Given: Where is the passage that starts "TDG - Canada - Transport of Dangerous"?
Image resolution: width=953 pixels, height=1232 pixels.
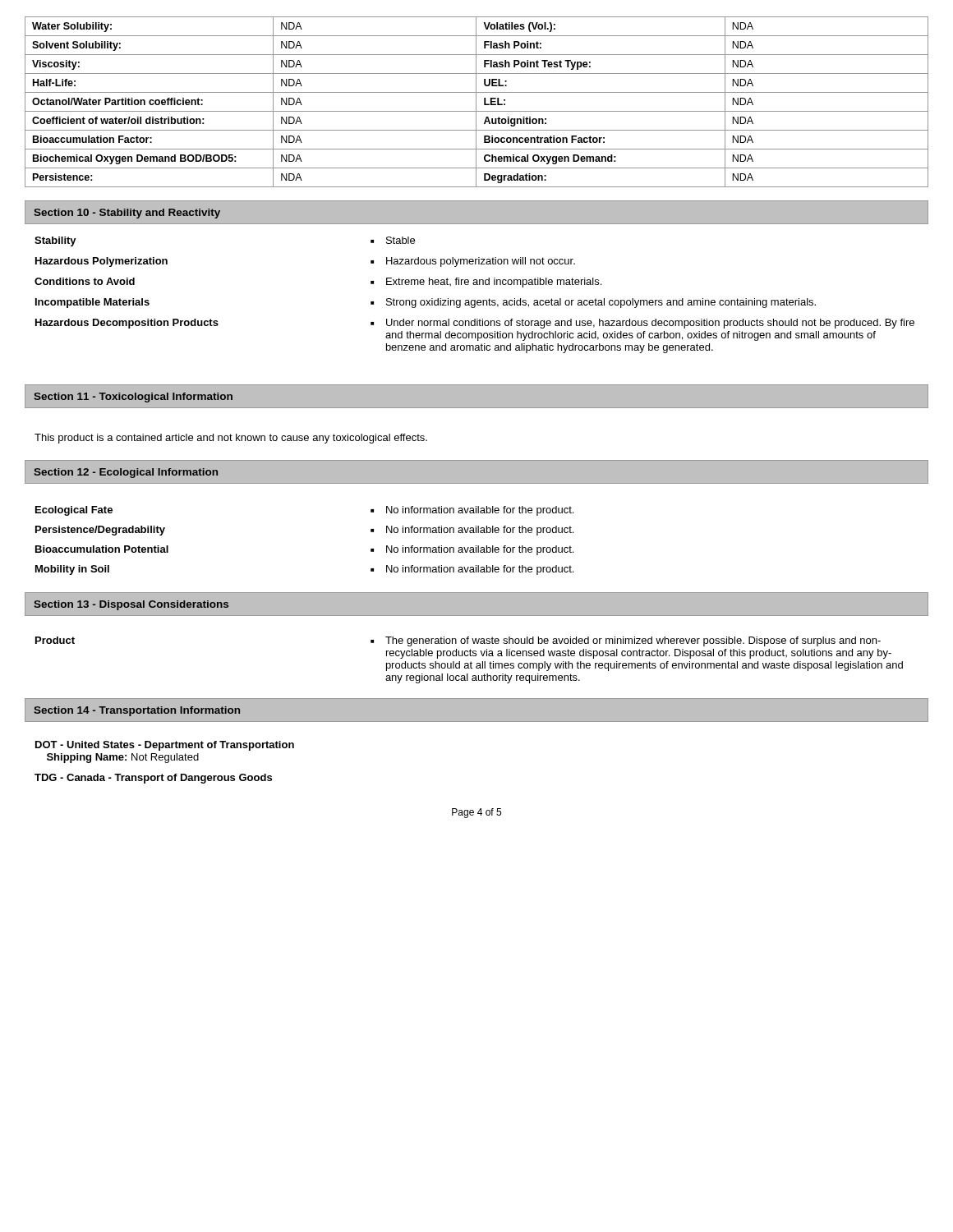Looking at the screenshot, I should pyautogui.click(x=153, y=777).
